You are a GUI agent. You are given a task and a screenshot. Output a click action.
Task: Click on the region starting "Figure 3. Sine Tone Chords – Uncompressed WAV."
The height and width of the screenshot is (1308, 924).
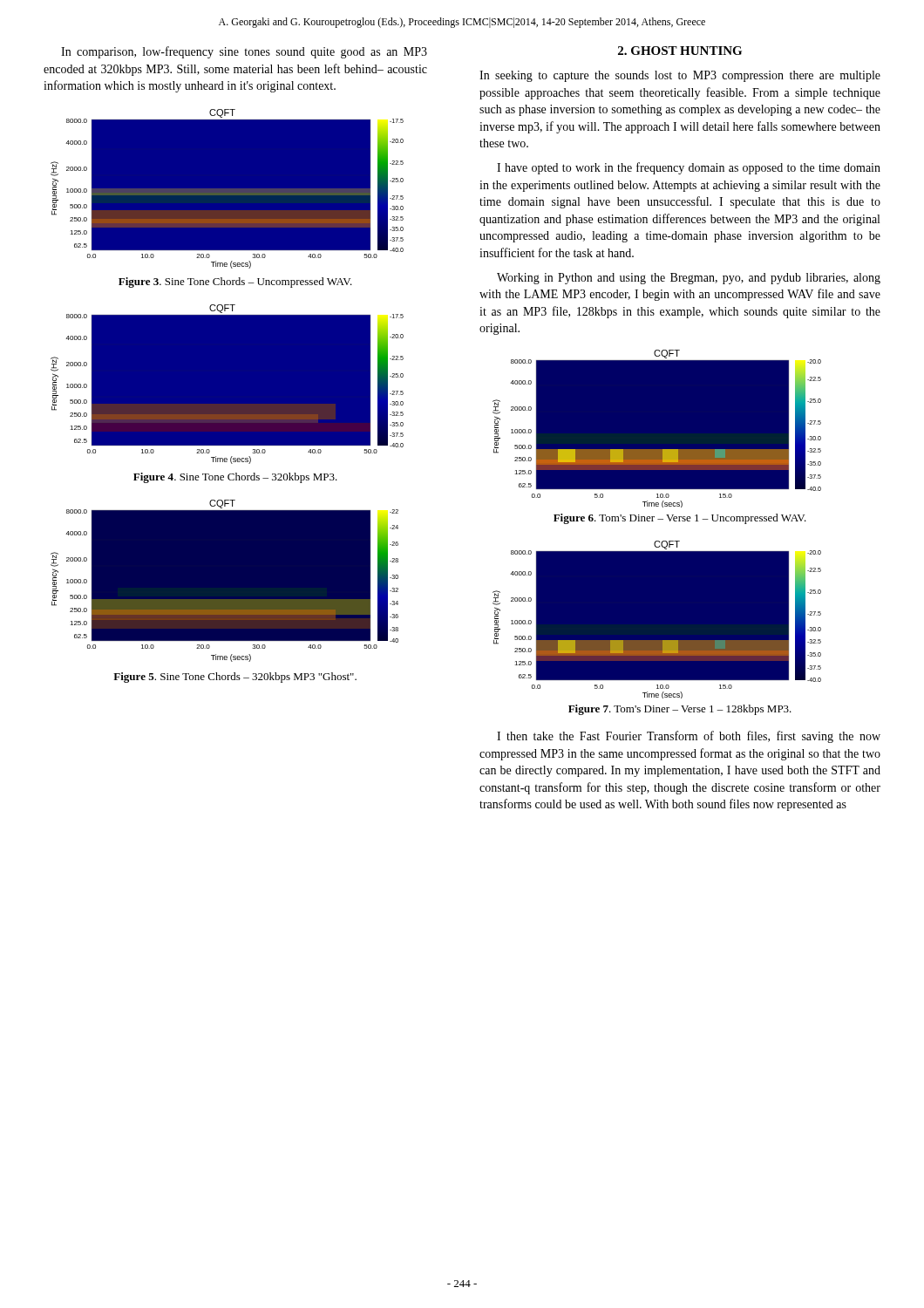point(235,281)
